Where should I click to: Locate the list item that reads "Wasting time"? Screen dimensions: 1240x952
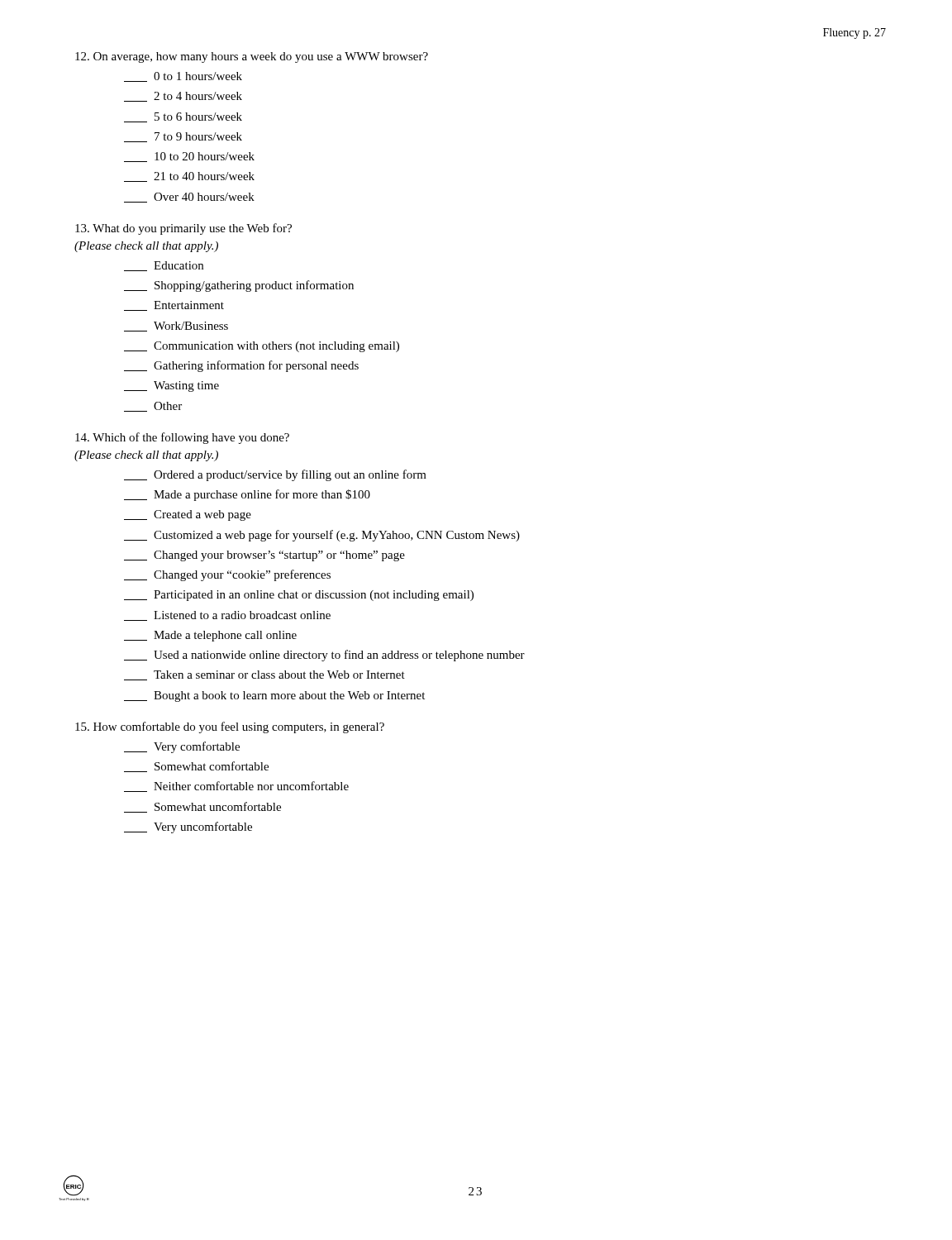(172, 385)
